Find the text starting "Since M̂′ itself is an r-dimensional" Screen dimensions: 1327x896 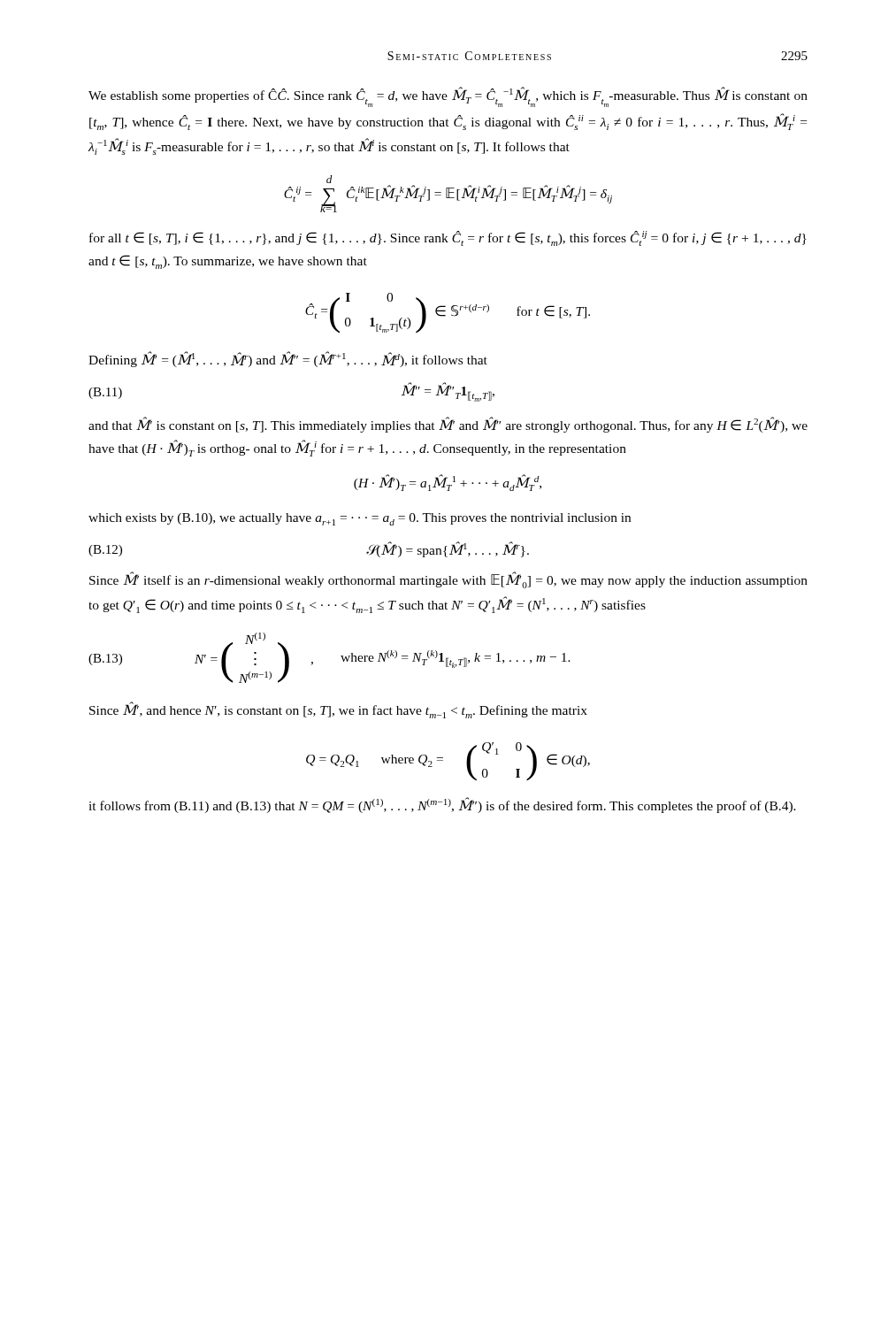(448, 594)
